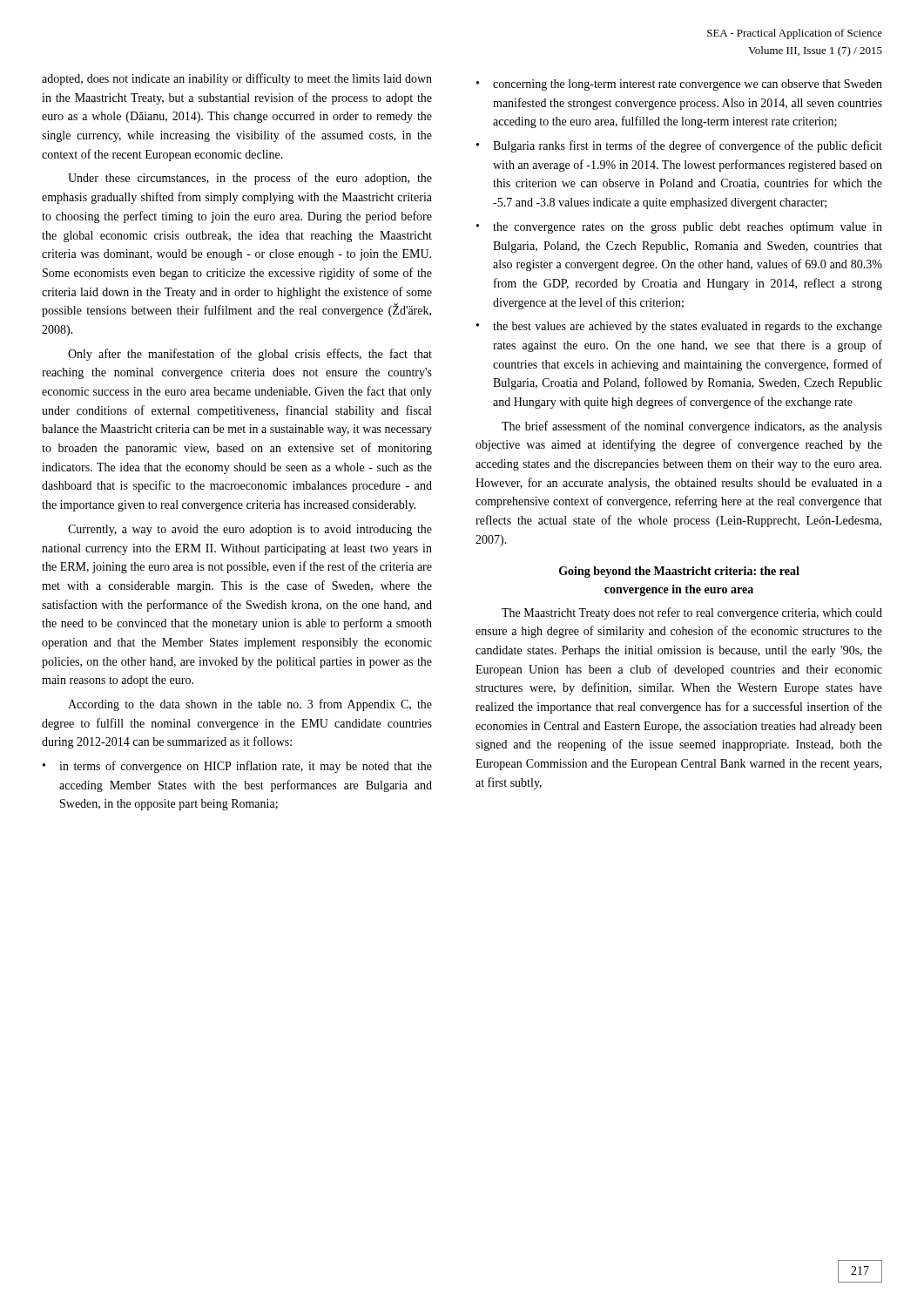Select the list item with the text "• concerning the long-term interest rate convergence we"
Viewport: 924px width, 1307px height.
coord(679,103)
